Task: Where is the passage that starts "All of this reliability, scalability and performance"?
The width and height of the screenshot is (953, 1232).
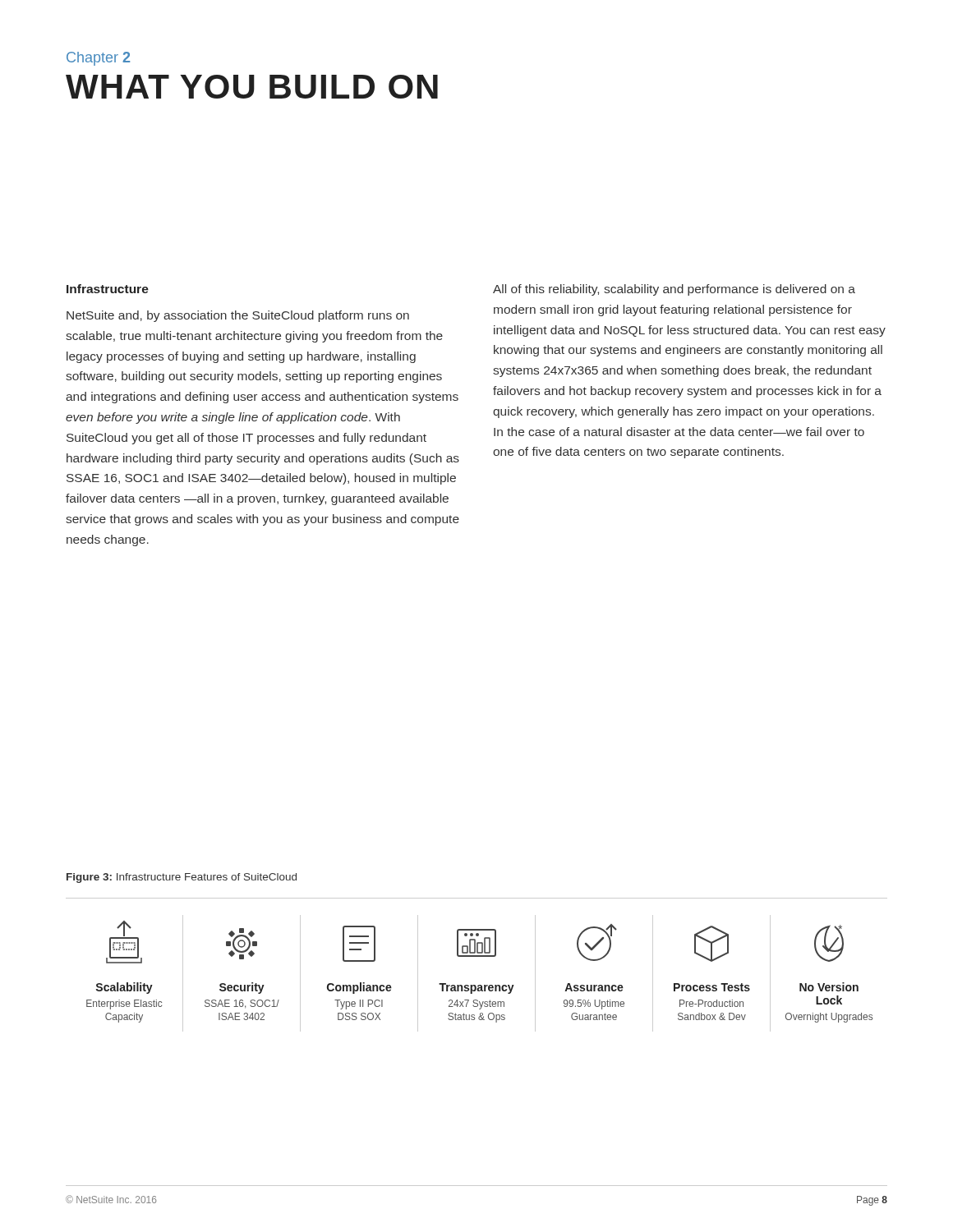Action: (x=690, y=371)
